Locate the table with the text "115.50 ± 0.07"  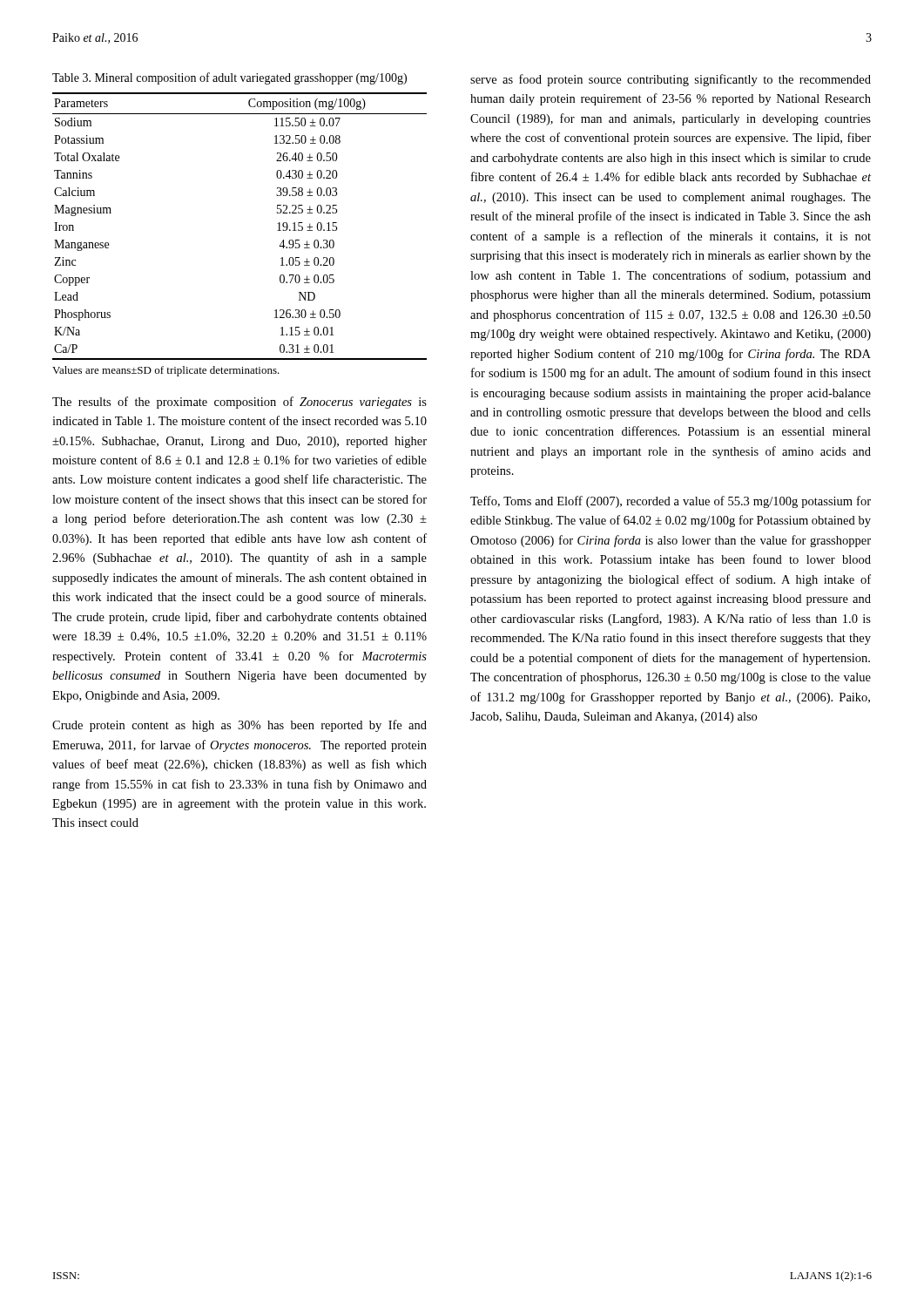[x=240, y=226]
